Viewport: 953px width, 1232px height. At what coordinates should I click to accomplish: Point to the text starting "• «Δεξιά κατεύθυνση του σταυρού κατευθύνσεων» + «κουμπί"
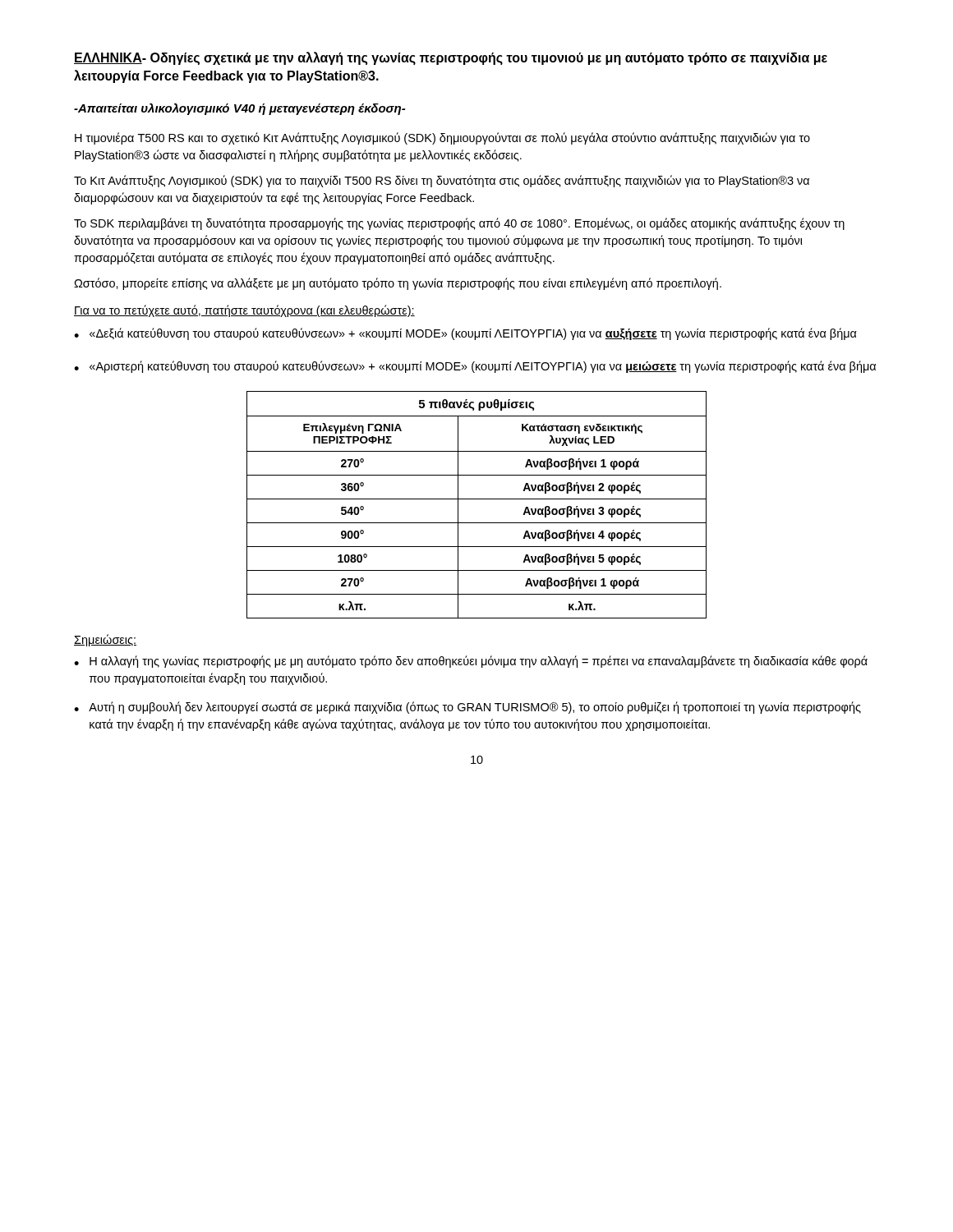point(476,336)
